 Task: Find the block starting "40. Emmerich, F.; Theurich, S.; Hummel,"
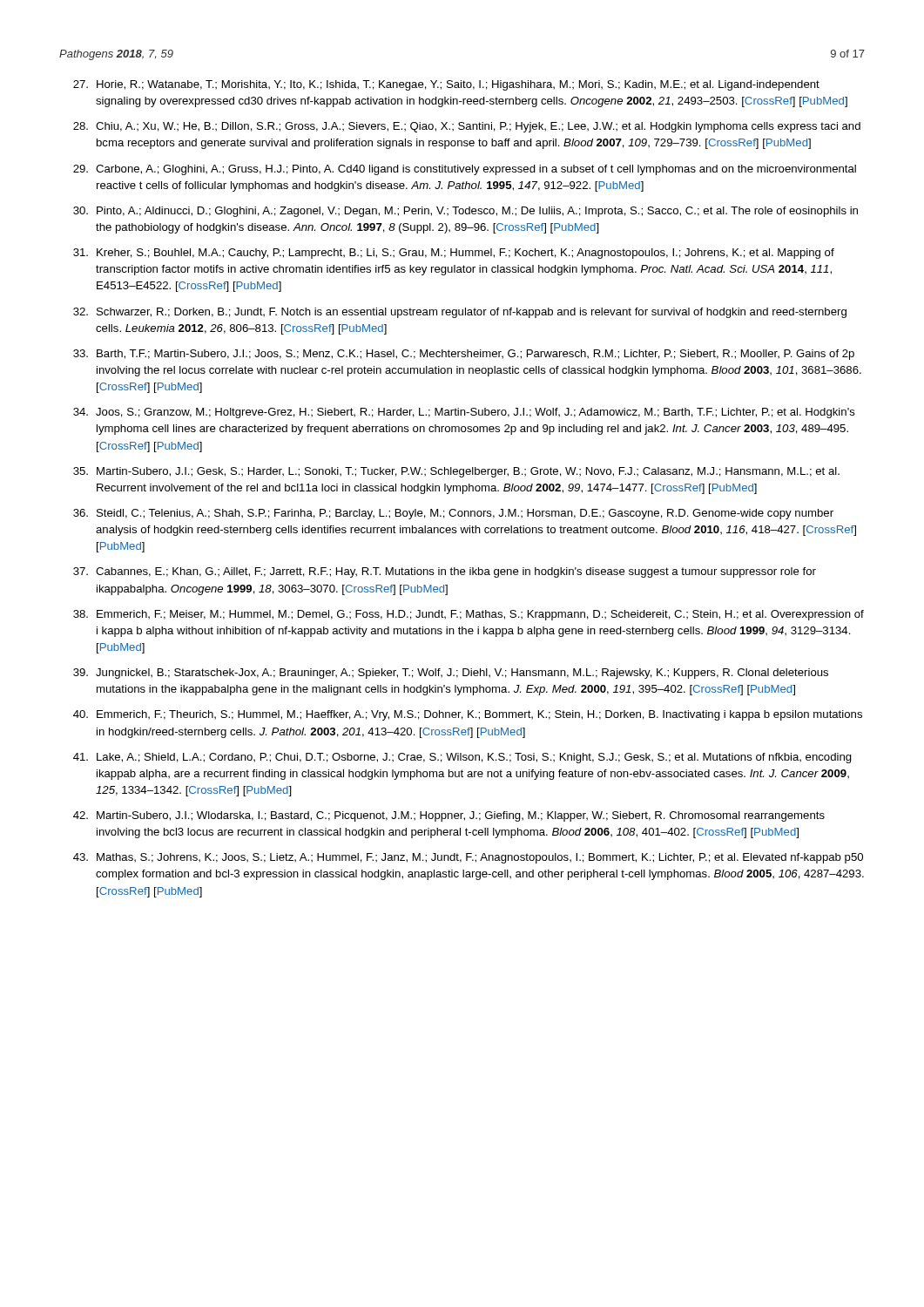pyautogui.click(x=462, y=723)
